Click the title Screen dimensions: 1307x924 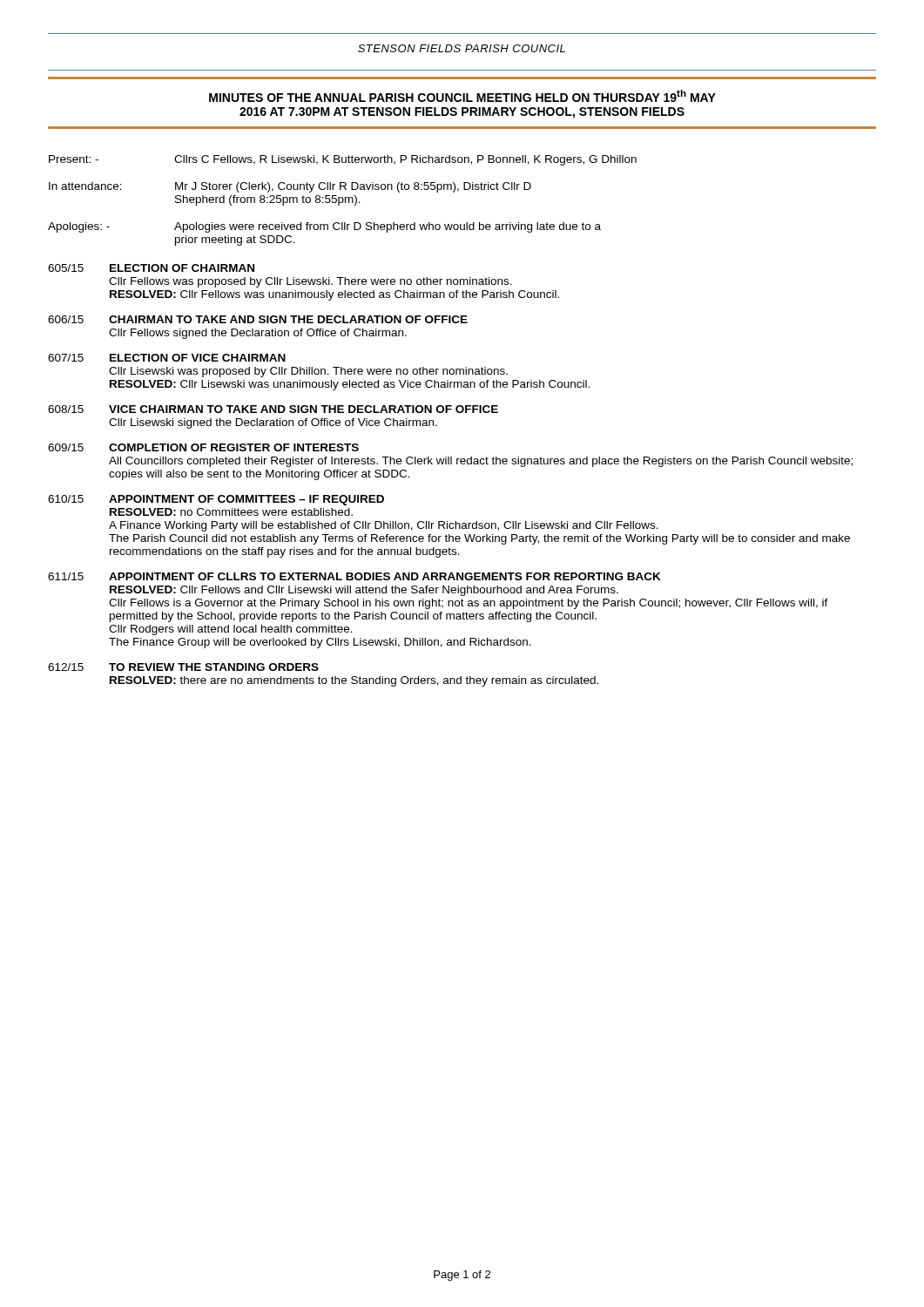point(462,103)
